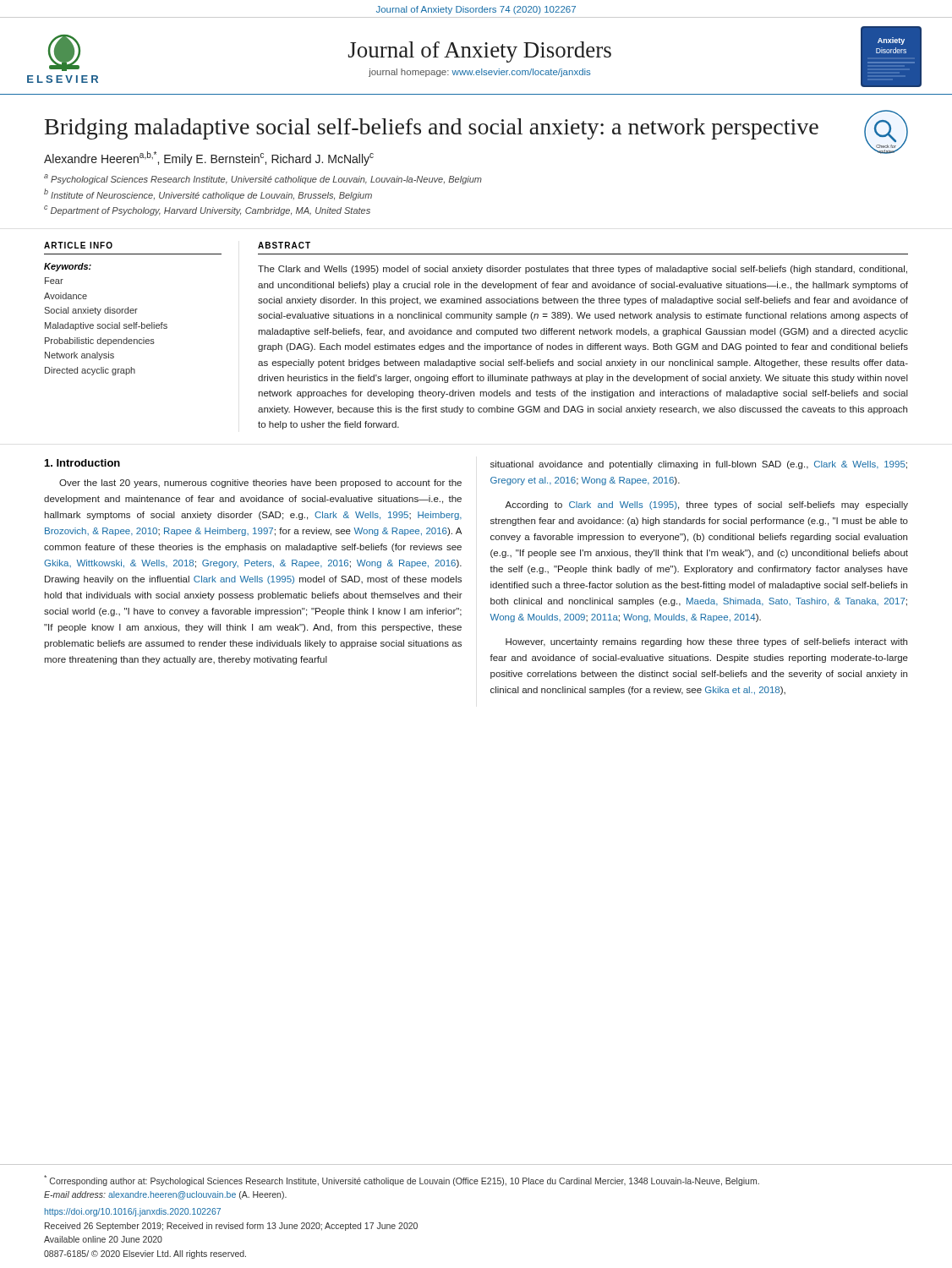Find the title on this page that starts "Bridging maladaptive social self-beliefs and"

431,126
